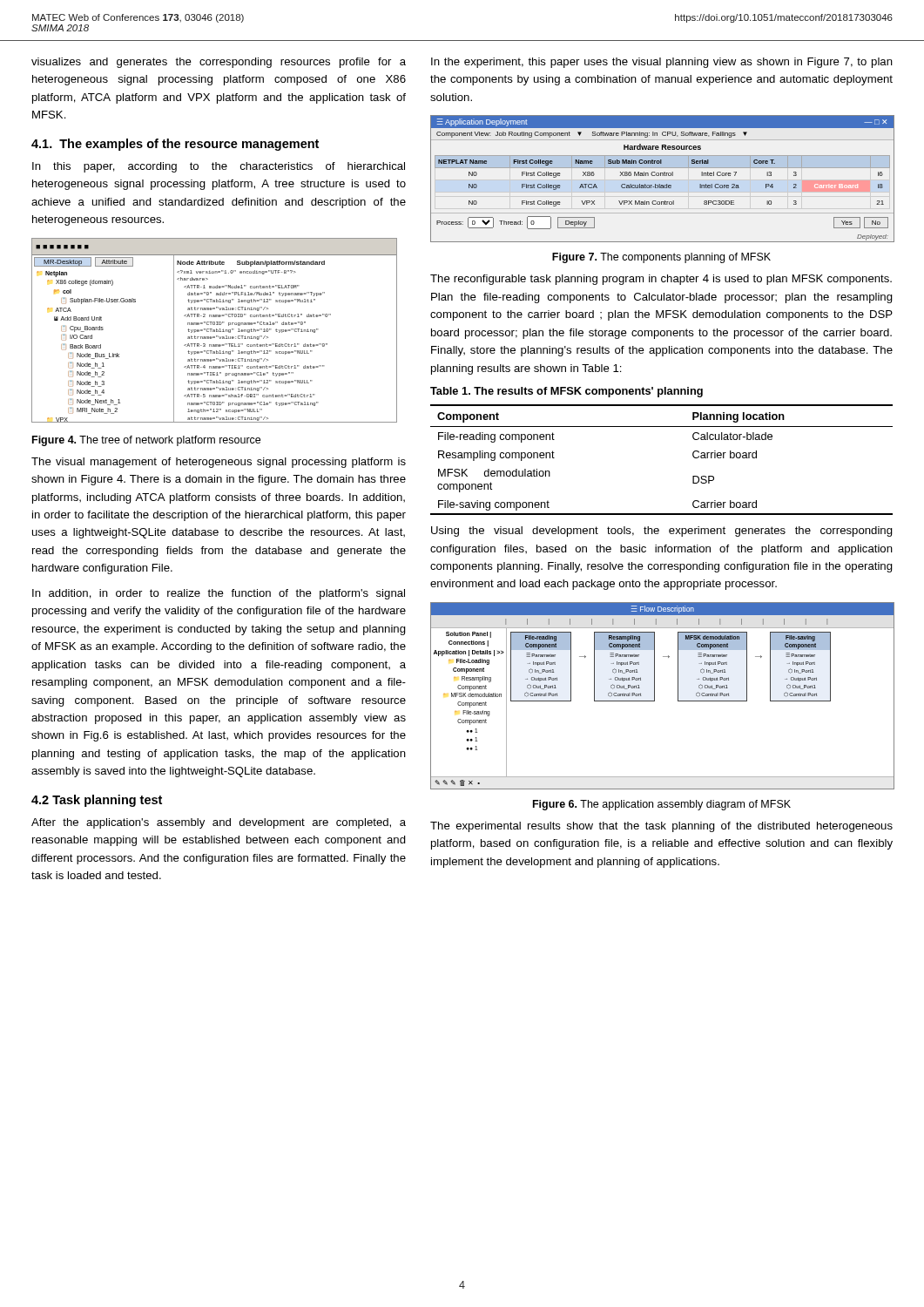Find the text block starting "After the application's assembly and development"

pos(219,849)
